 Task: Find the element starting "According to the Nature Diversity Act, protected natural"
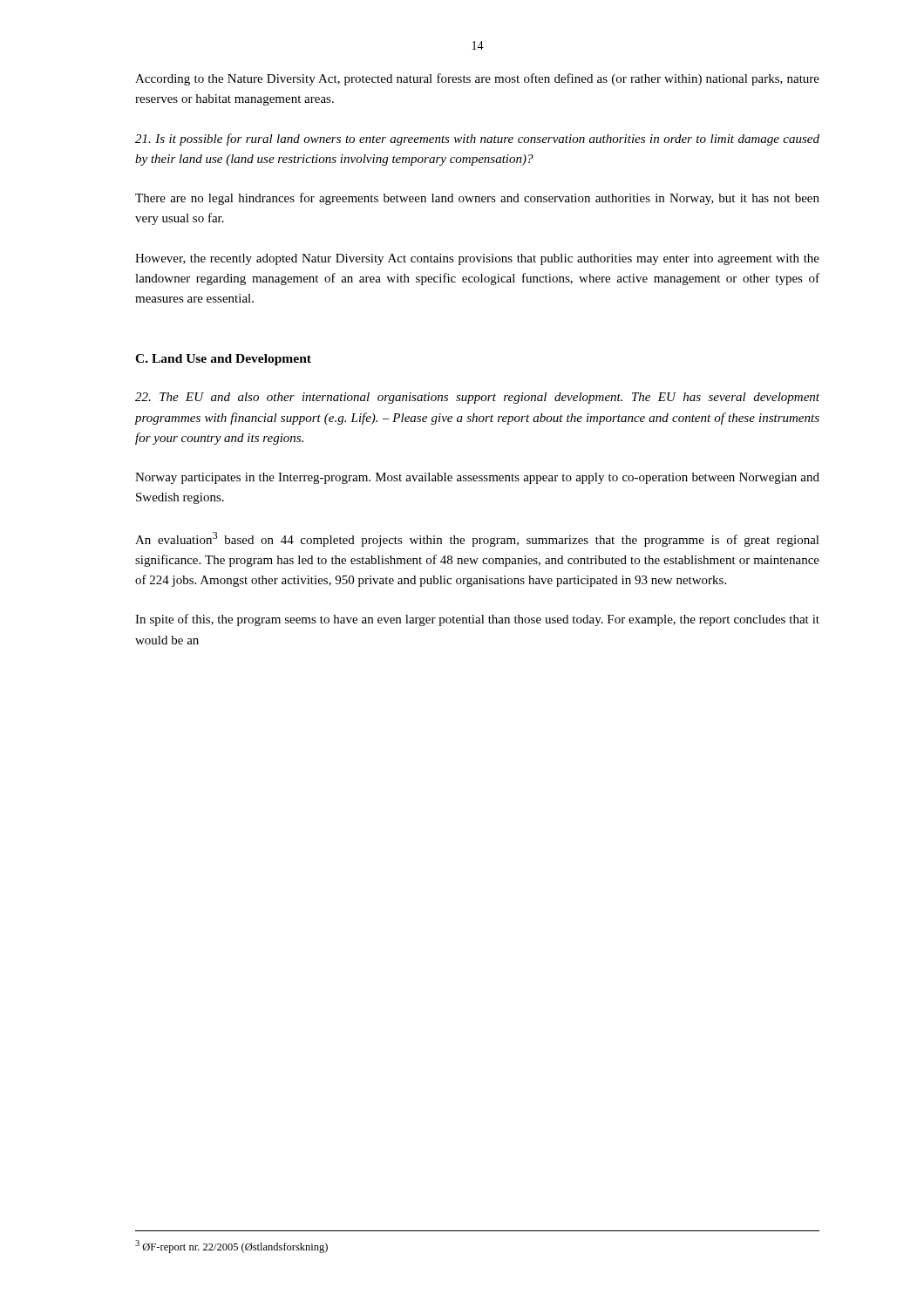(477, 89)
